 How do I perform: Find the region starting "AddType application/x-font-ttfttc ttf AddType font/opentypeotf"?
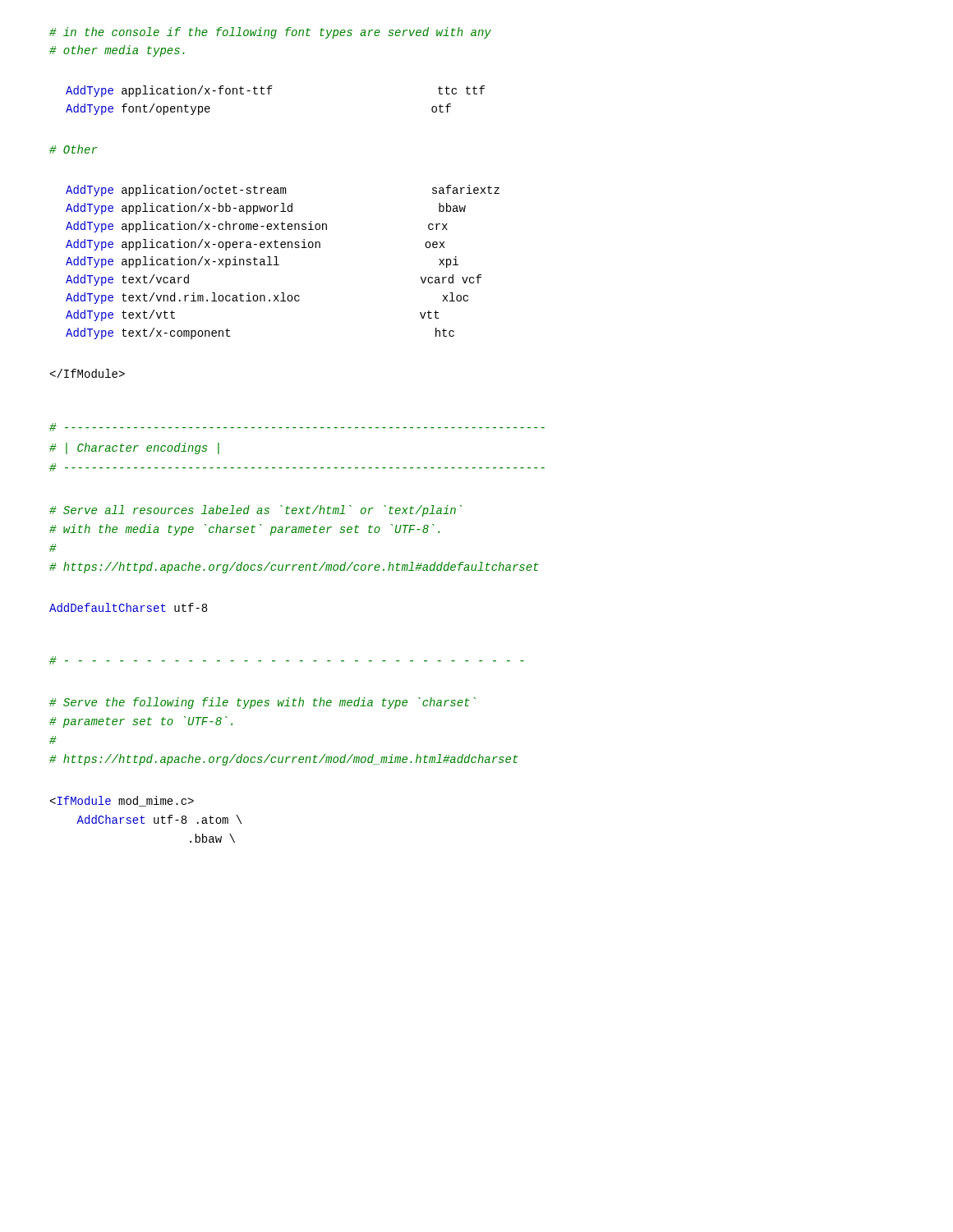276,100
